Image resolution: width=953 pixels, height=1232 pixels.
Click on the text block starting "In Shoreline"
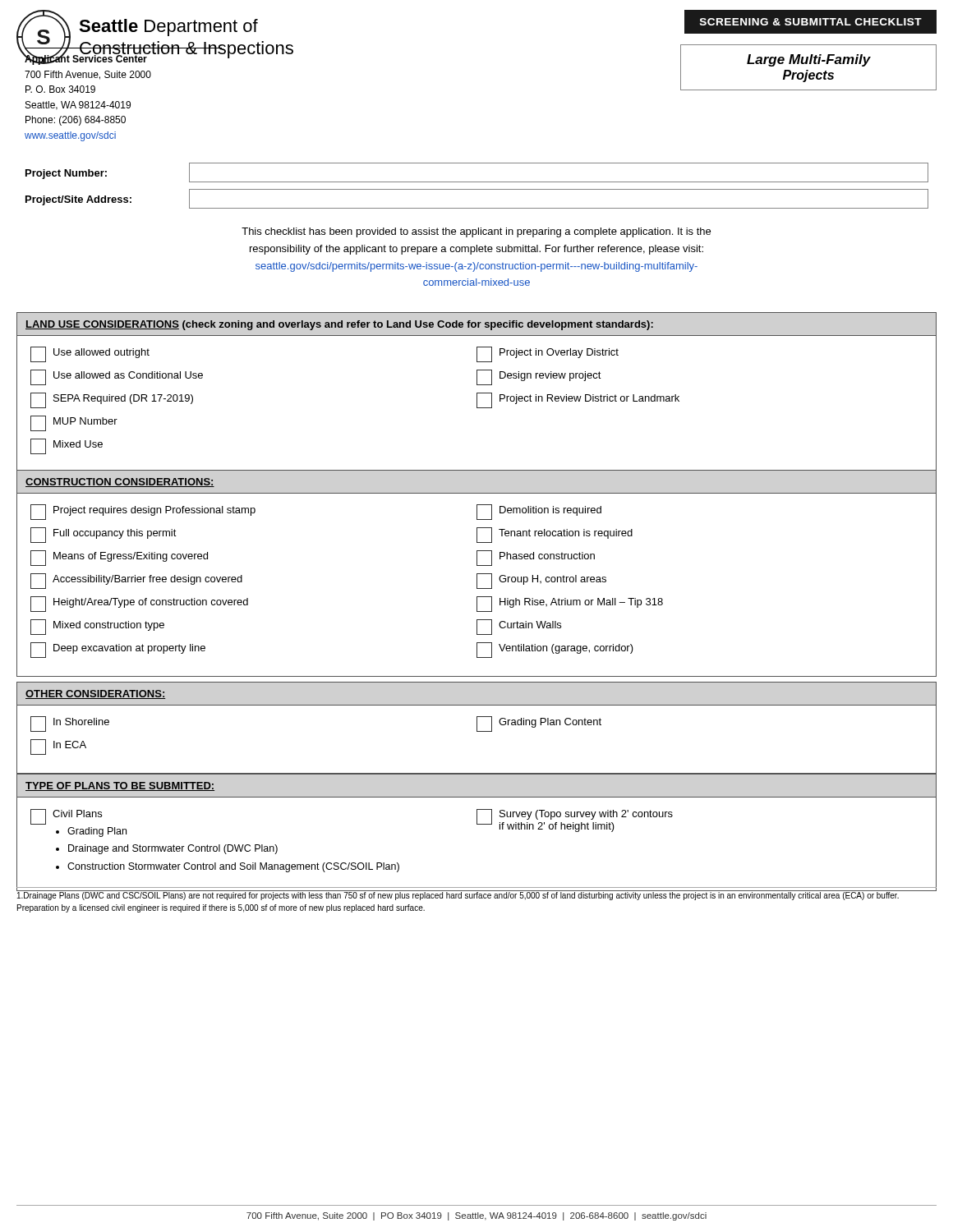70,724
